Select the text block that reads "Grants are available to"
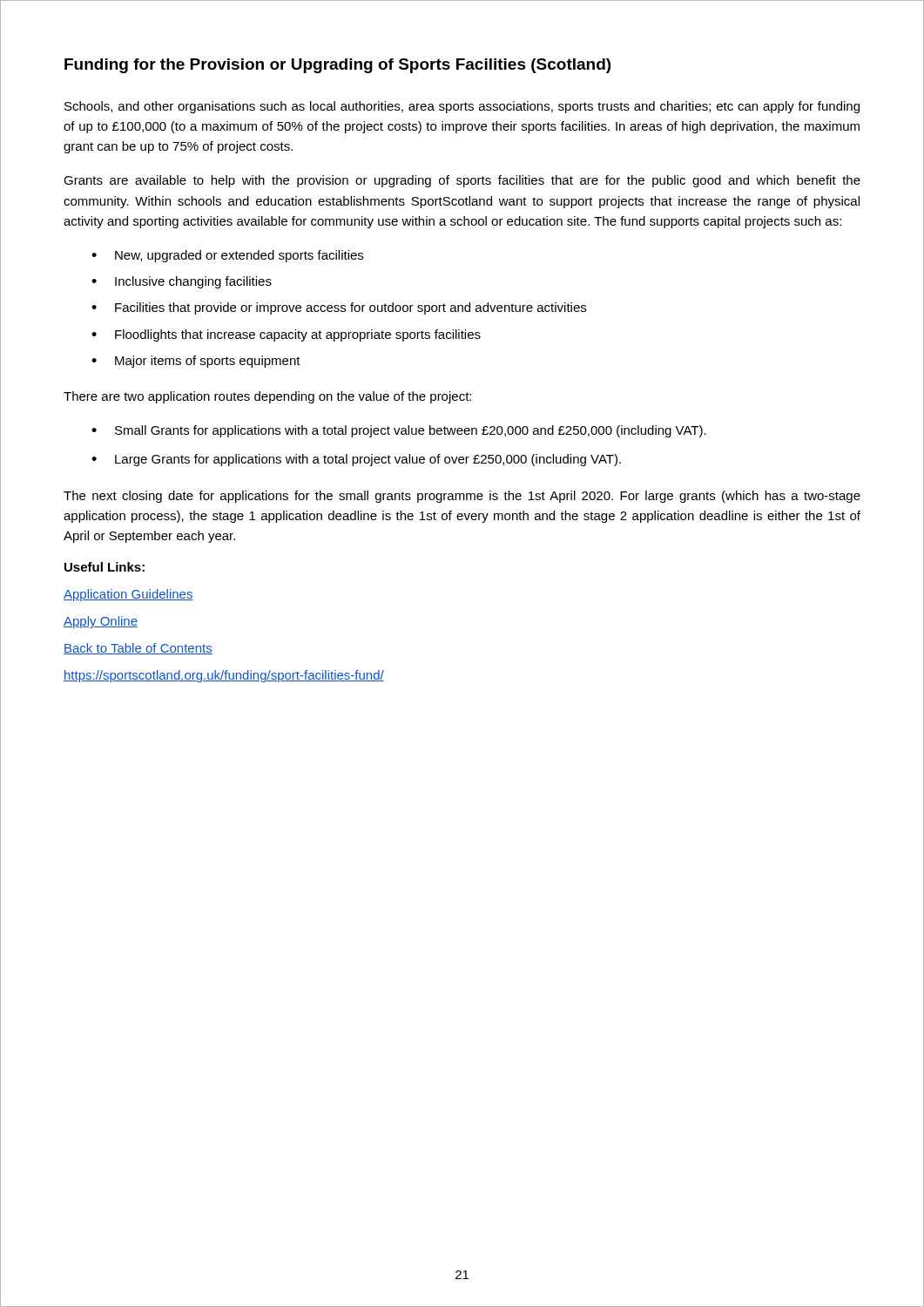 (x=462, y=200)
